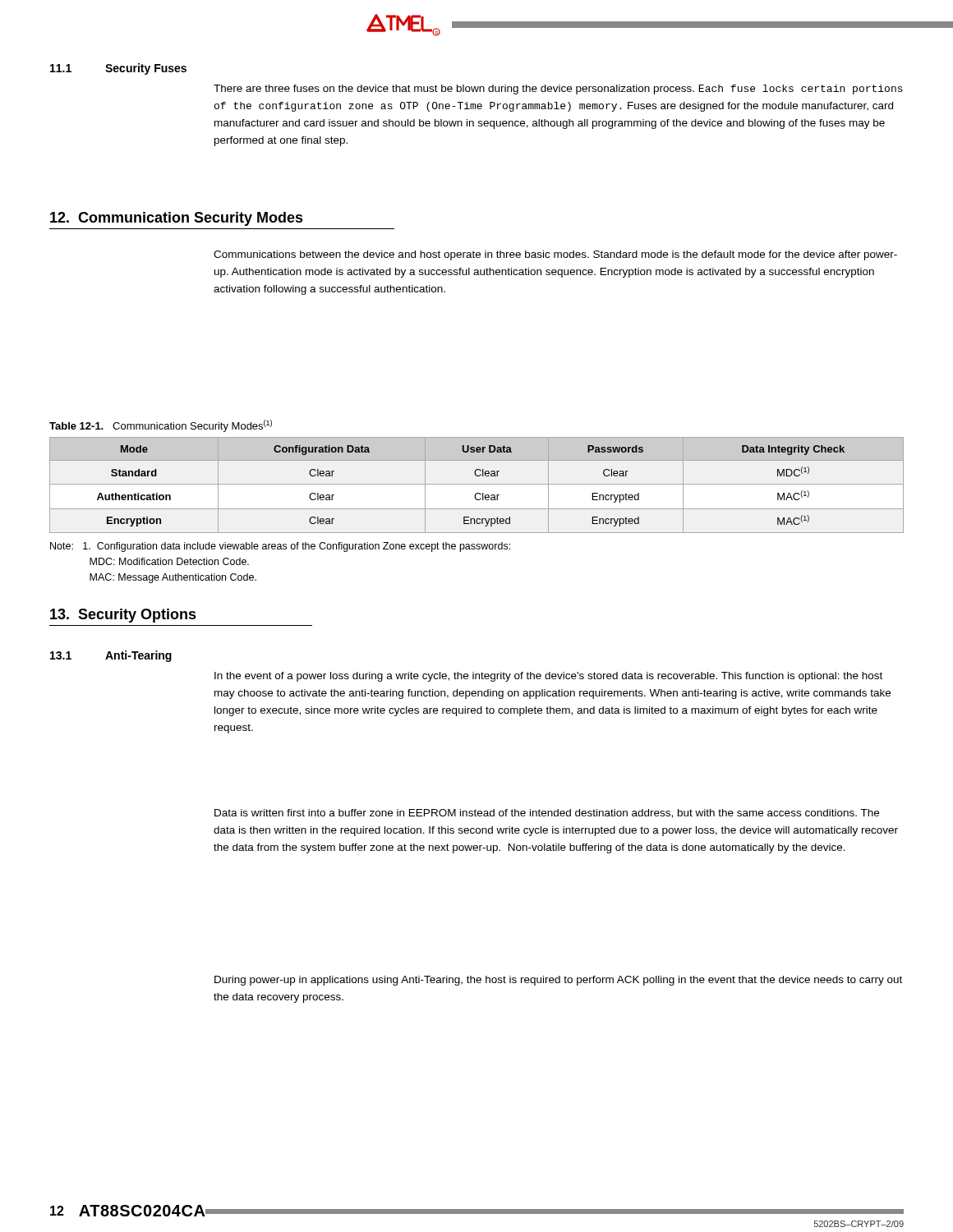
Task: Click on the block starting "12. Communication Security Modes"
Action: click(222, 219)
